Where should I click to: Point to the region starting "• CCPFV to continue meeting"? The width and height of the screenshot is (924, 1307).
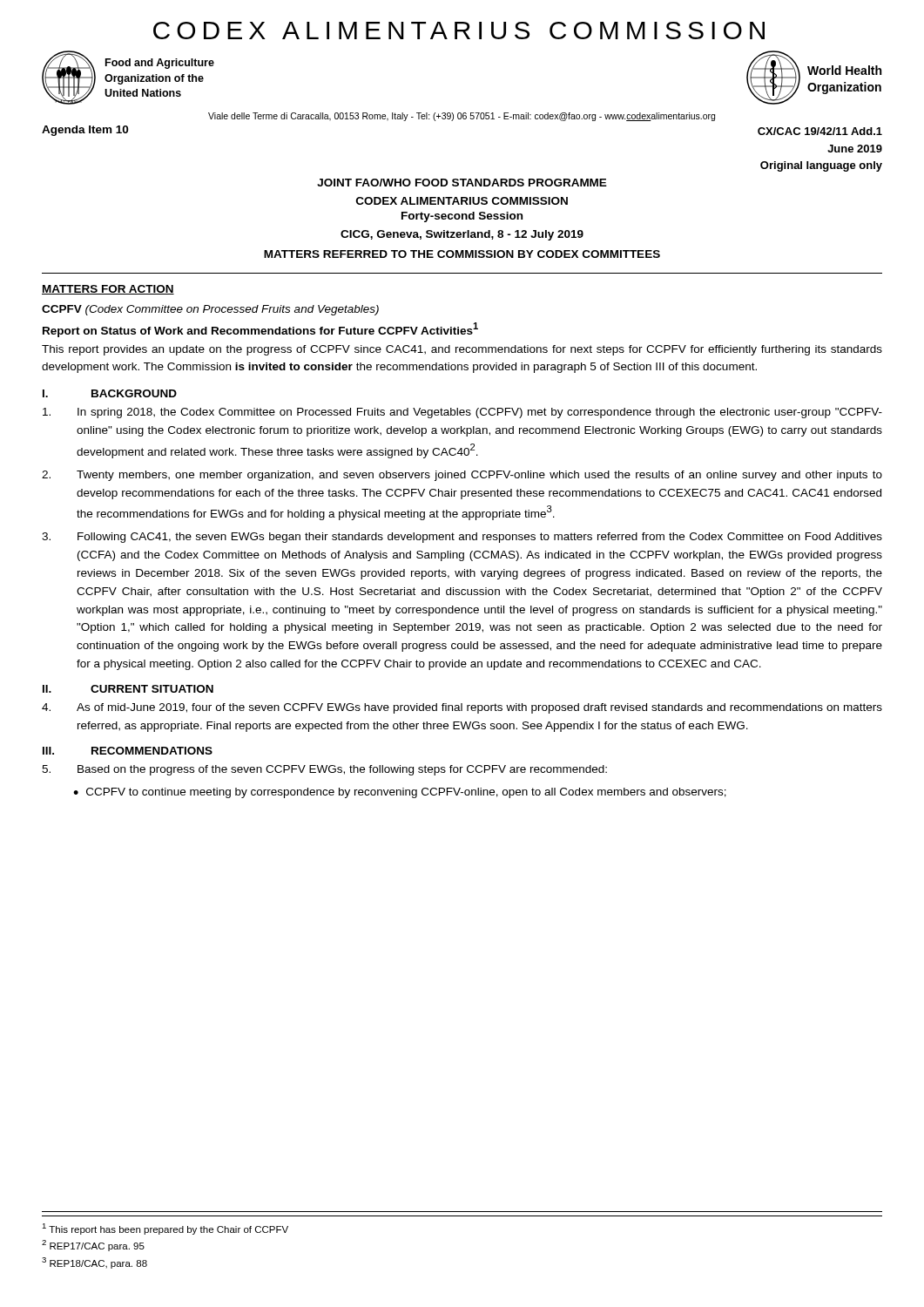tap(400, 793)
